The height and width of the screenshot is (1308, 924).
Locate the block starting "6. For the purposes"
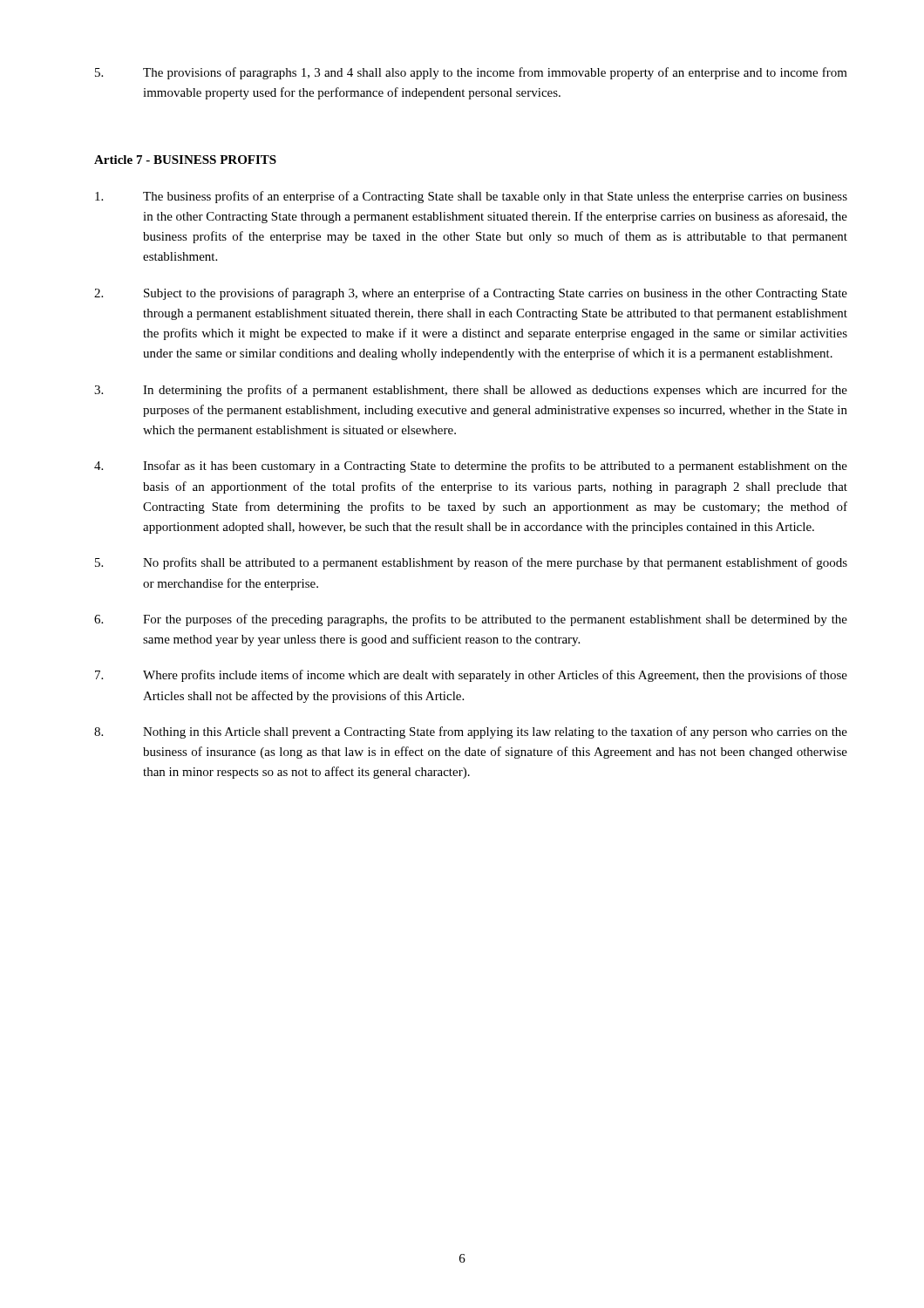coord(471,630)
